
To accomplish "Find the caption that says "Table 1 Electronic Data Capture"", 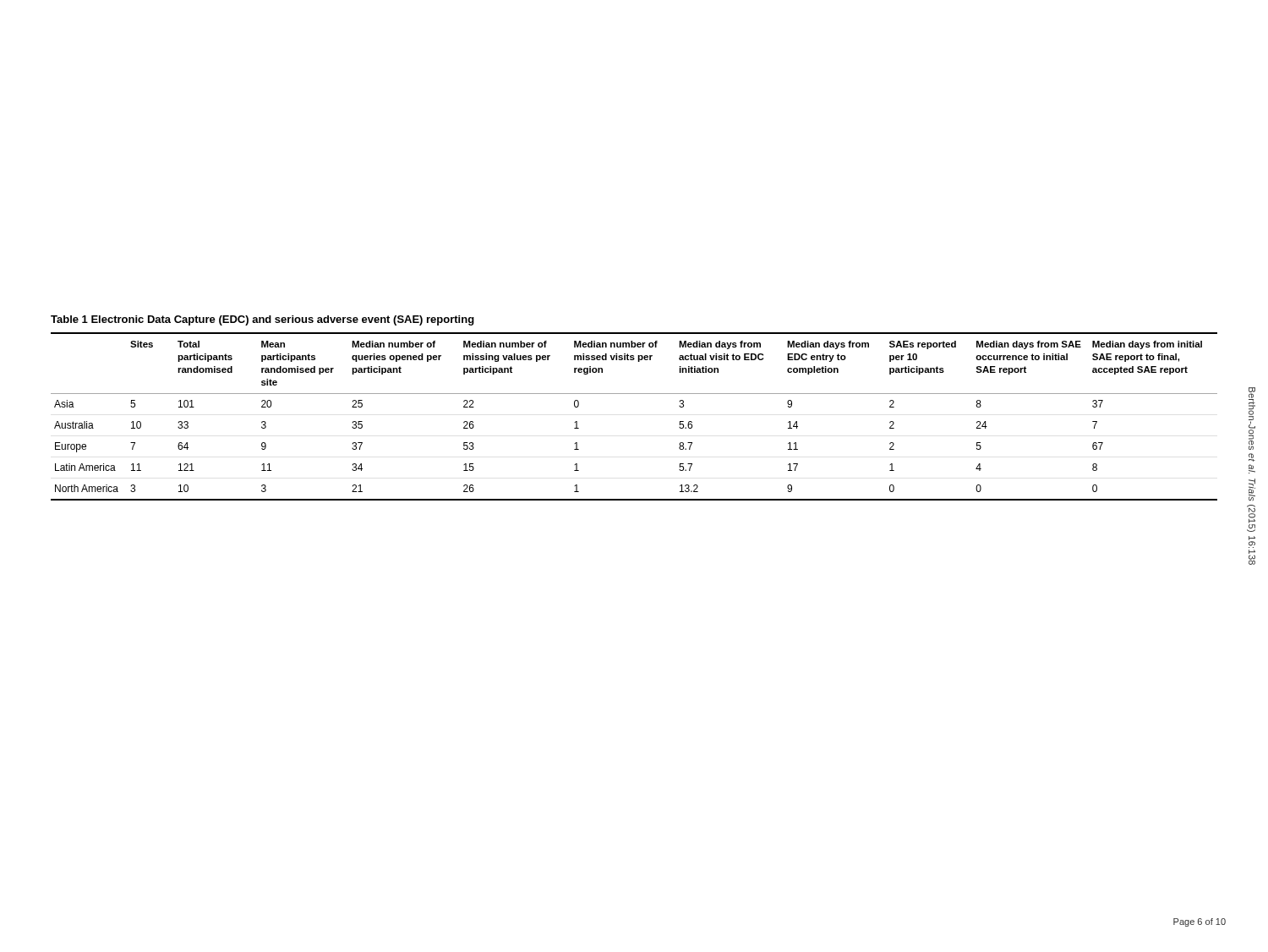I will 263,319.
